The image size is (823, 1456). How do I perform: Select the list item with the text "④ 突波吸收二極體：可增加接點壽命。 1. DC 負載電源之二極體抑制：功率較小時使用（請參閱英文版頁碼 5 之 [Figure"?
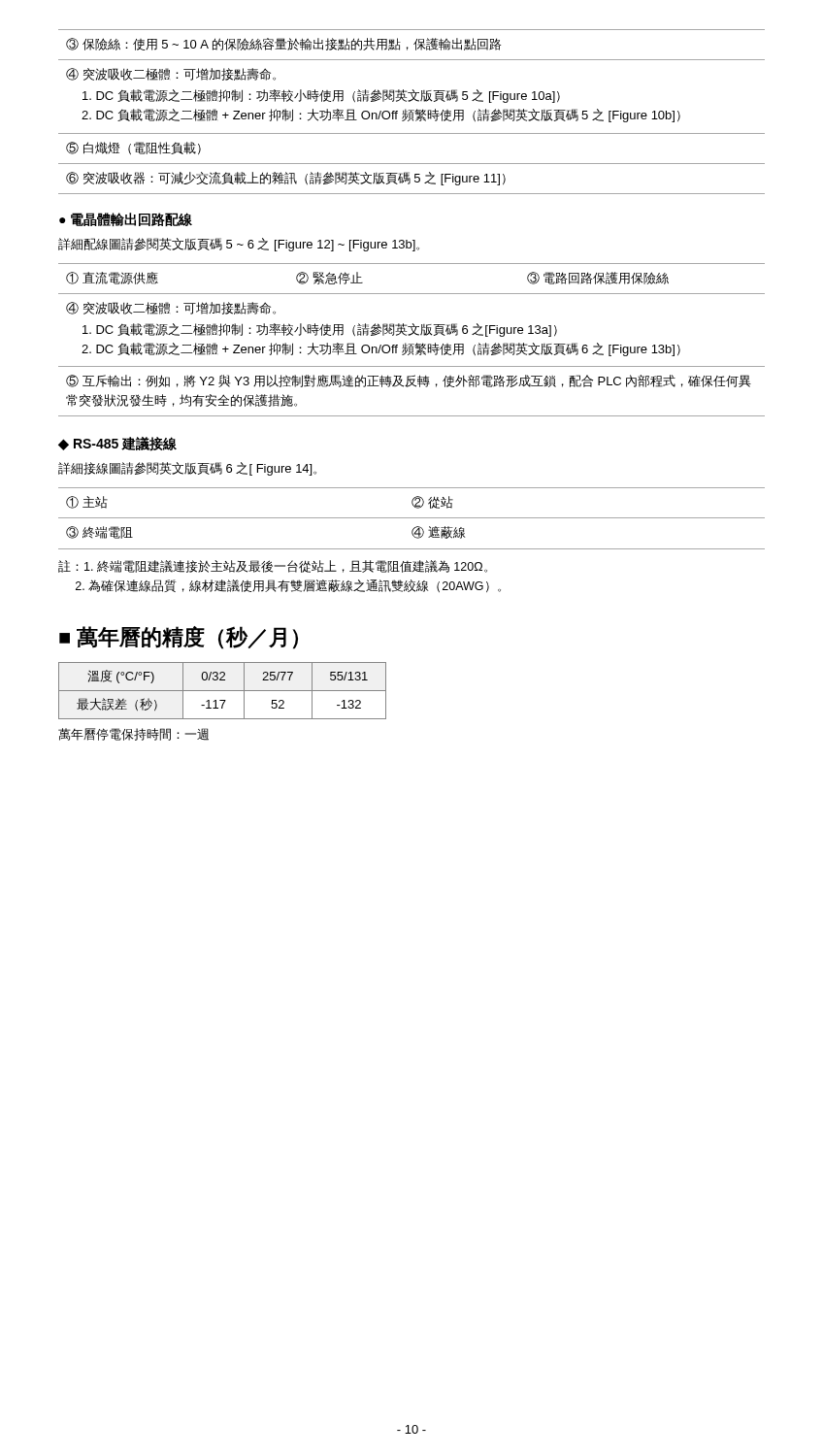coord(412,96)
